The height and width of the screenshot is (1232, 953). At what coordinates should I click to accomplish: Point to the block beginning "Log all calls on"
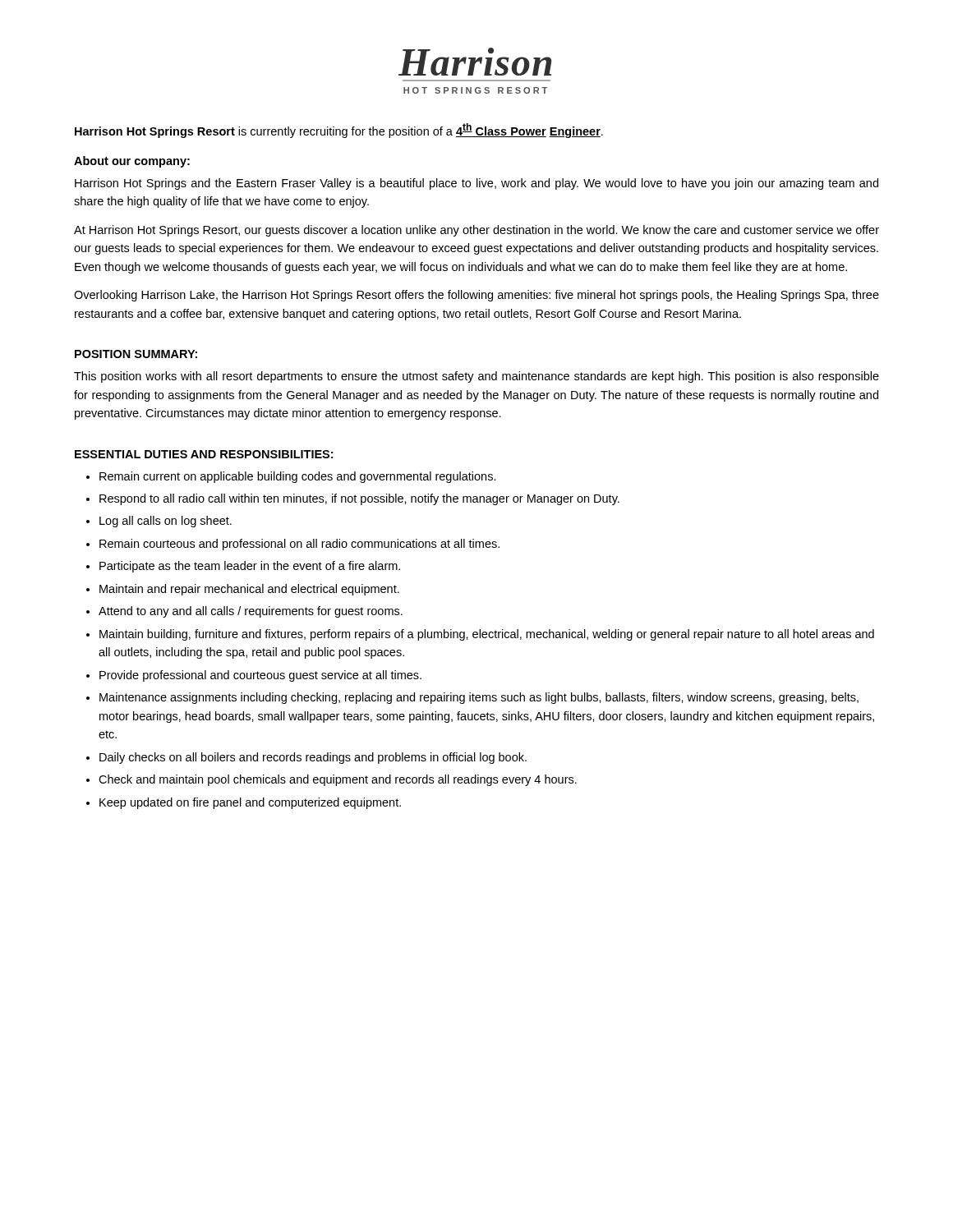pyautogui.click(x=165, y=521)
